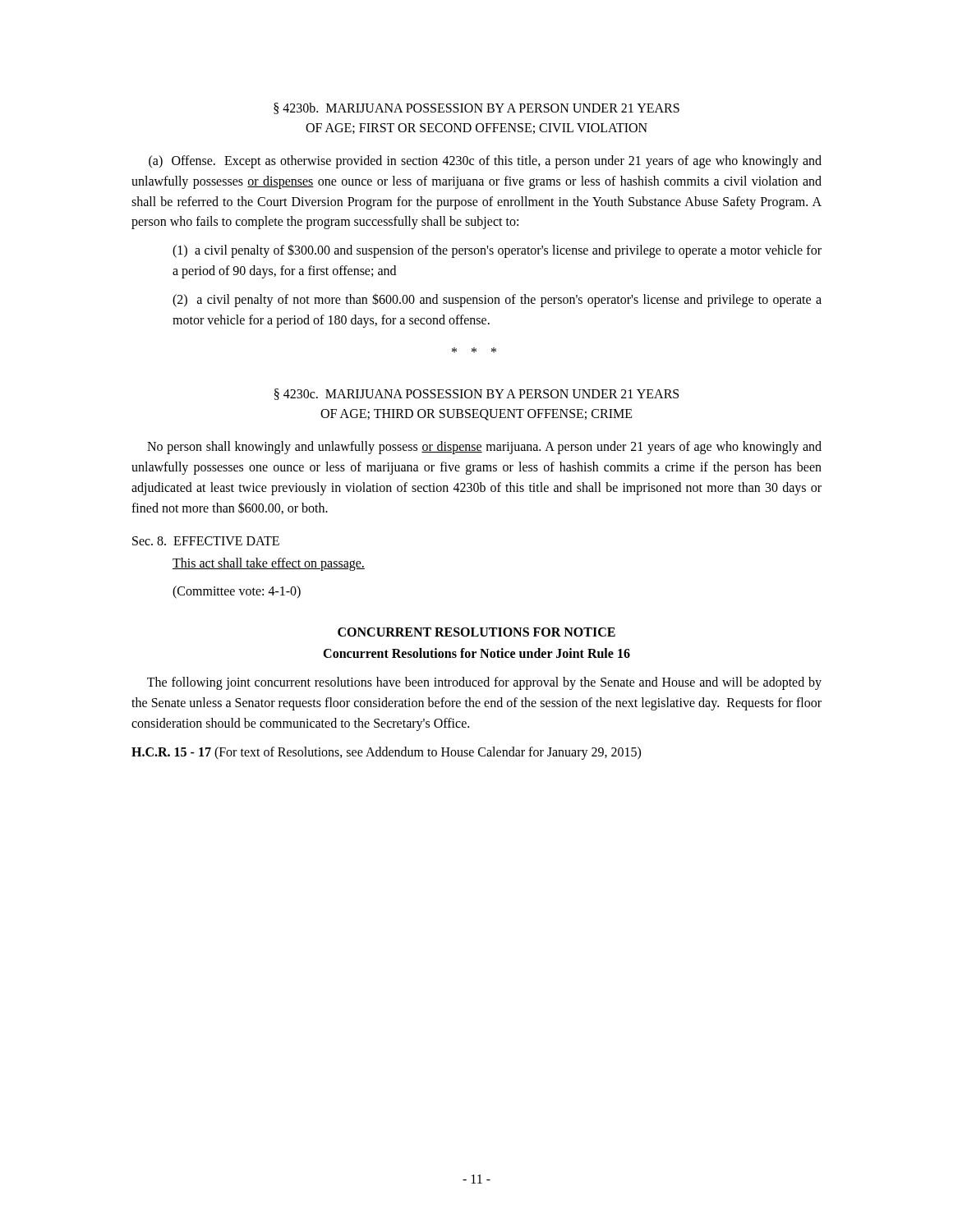The image size is (953, 1232).
Task: Locate the section header that opens with "§ 4230c. MARIJUANA POSSESSION"
Action: (x=476, y=404)
